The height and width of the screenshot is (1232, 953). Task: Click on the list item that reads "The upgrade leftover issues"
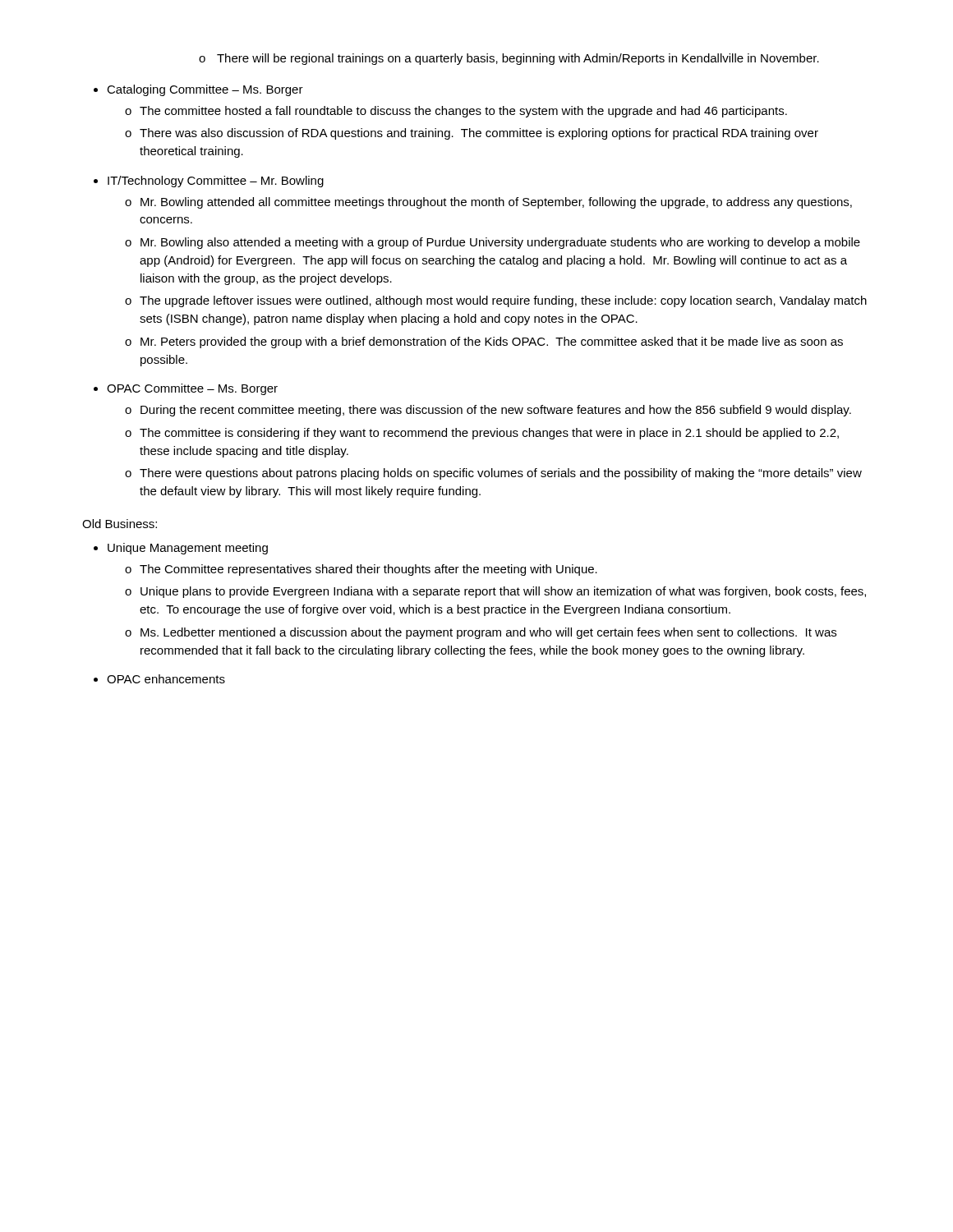point(503,309)
